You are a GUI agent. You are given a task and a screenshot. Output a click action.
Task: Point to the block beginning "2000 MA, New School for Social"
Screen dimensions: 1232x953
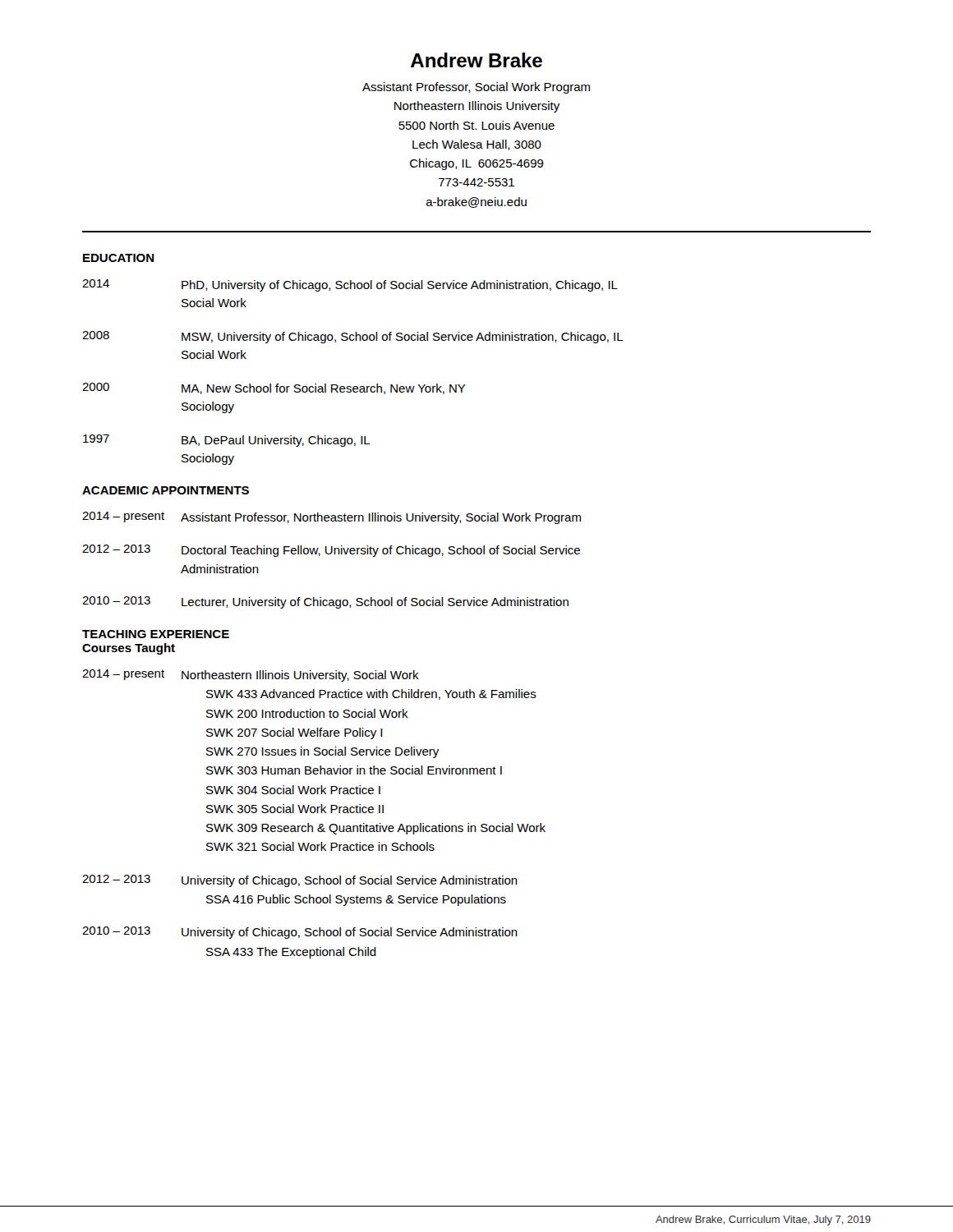(274, 388)
